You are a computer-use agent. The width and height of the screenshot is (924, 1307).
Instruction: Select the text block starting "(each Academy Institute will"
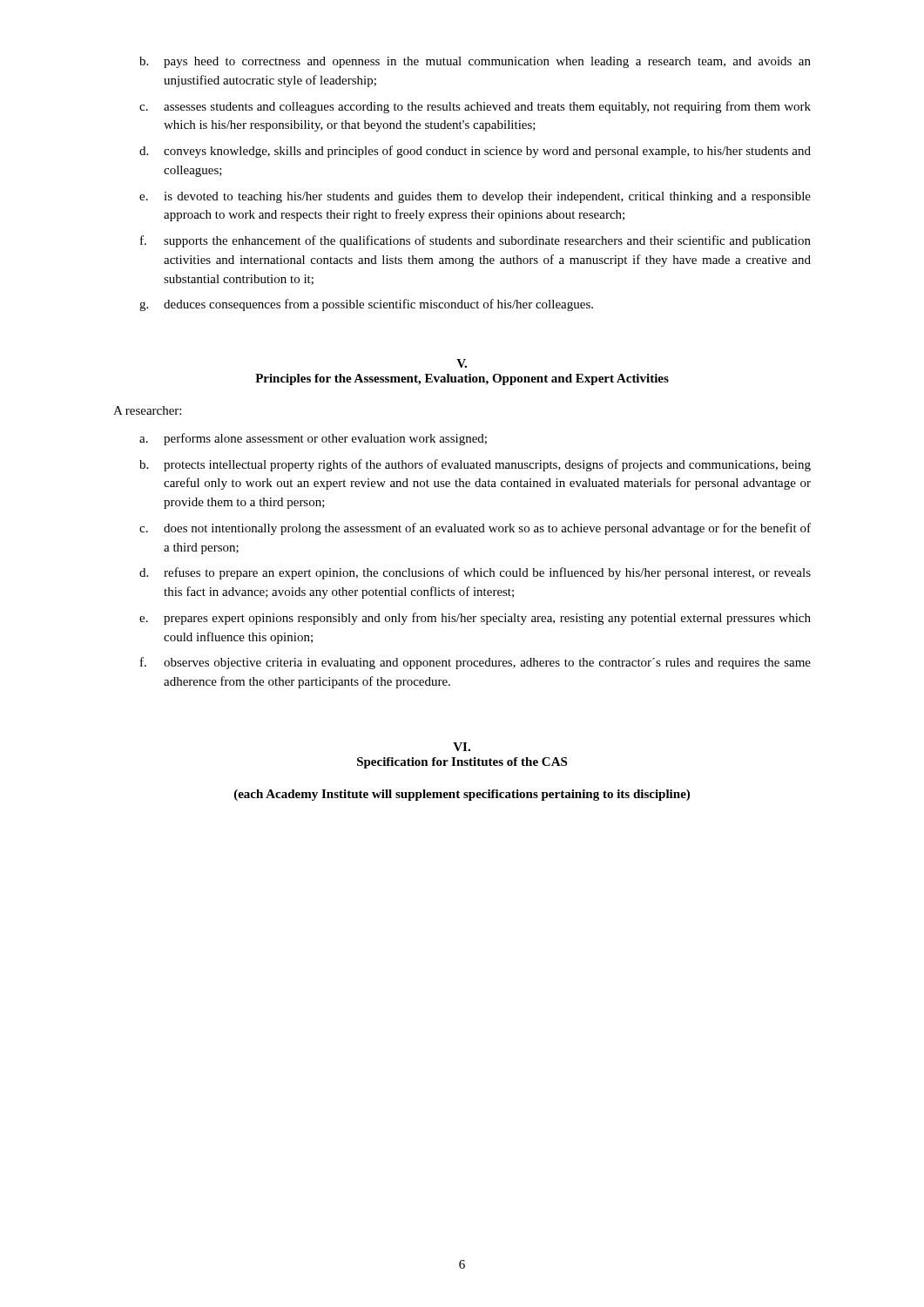pyautogui.click(x=462, y=794)
